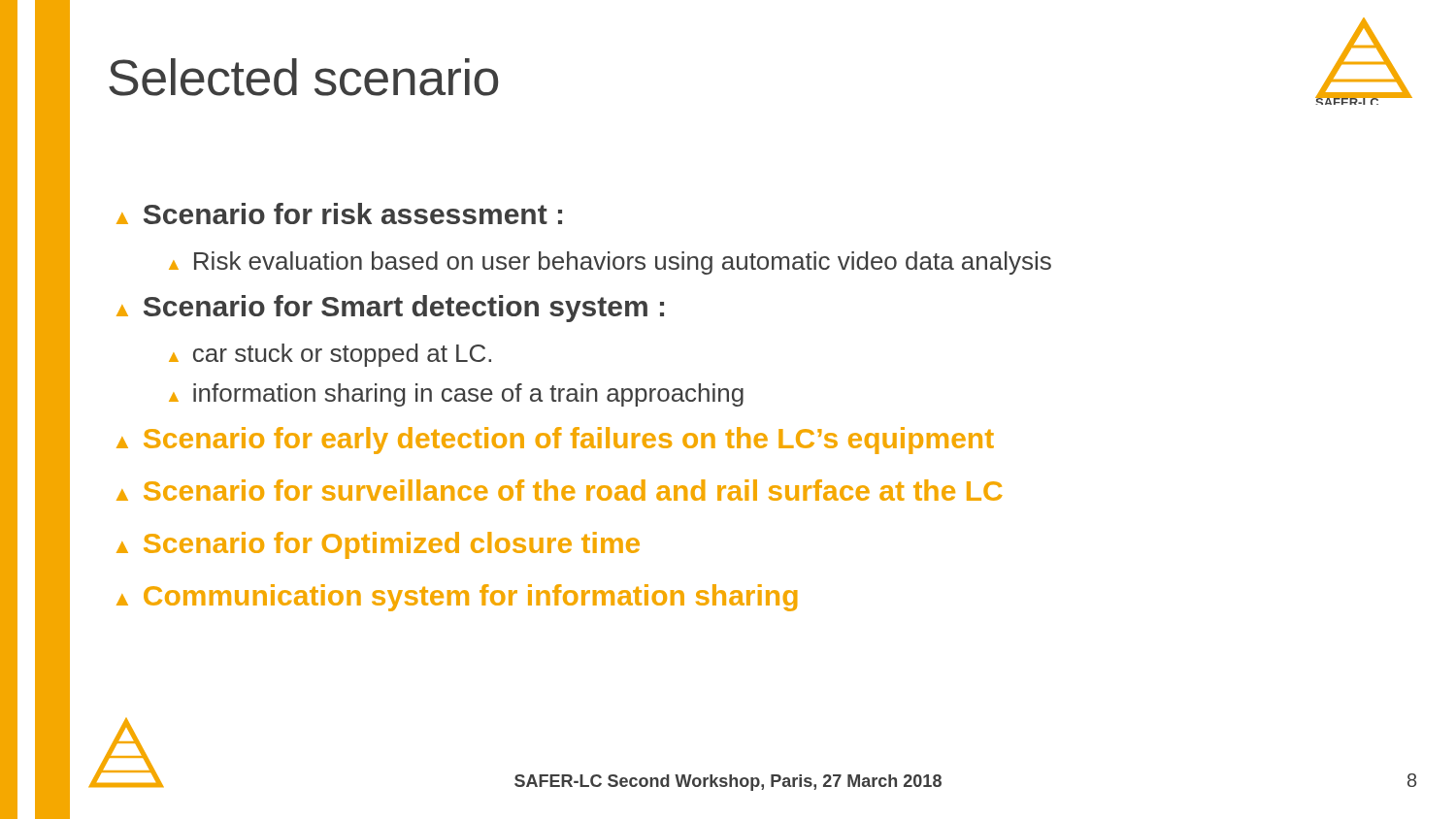Where does it say "▲ Scenario for risk assessment :"?
The width and height of the screenshot is (1456, 819).
tap(338, 214)
